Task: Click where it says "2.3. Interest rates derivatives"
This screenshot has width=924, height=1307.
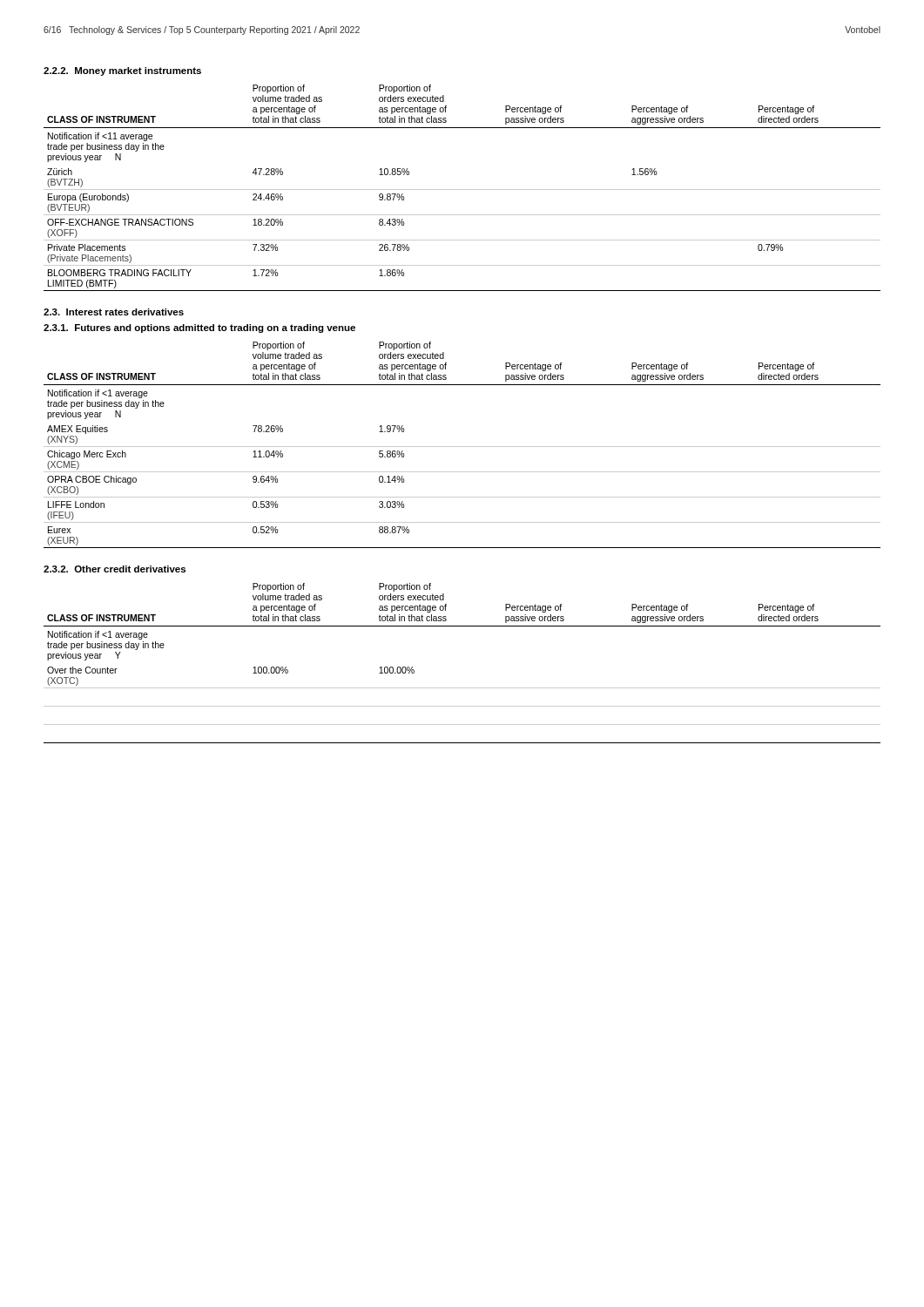Action: [x=114, y=312]
